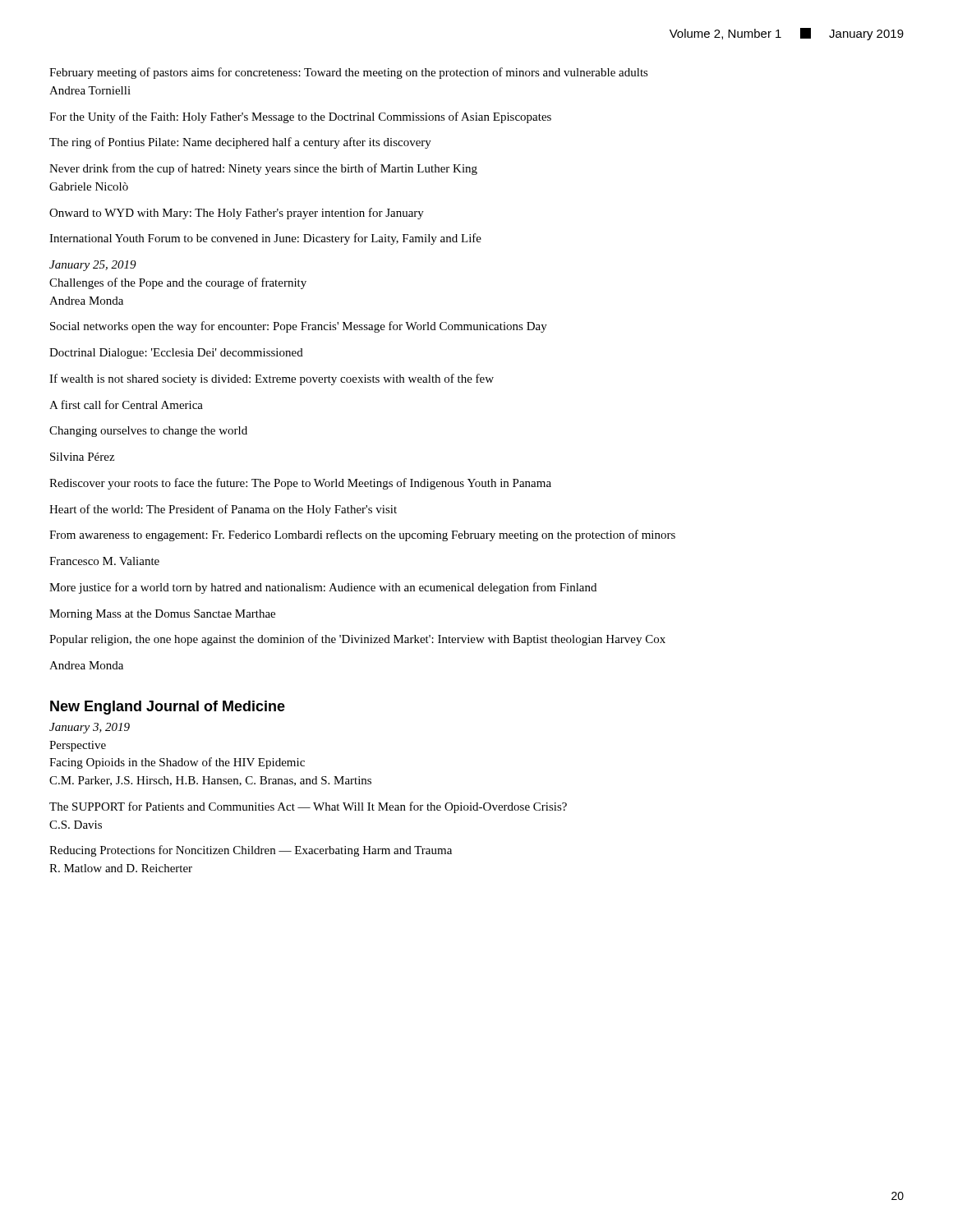Locate the passage starting "Never drink from the"

263,177
